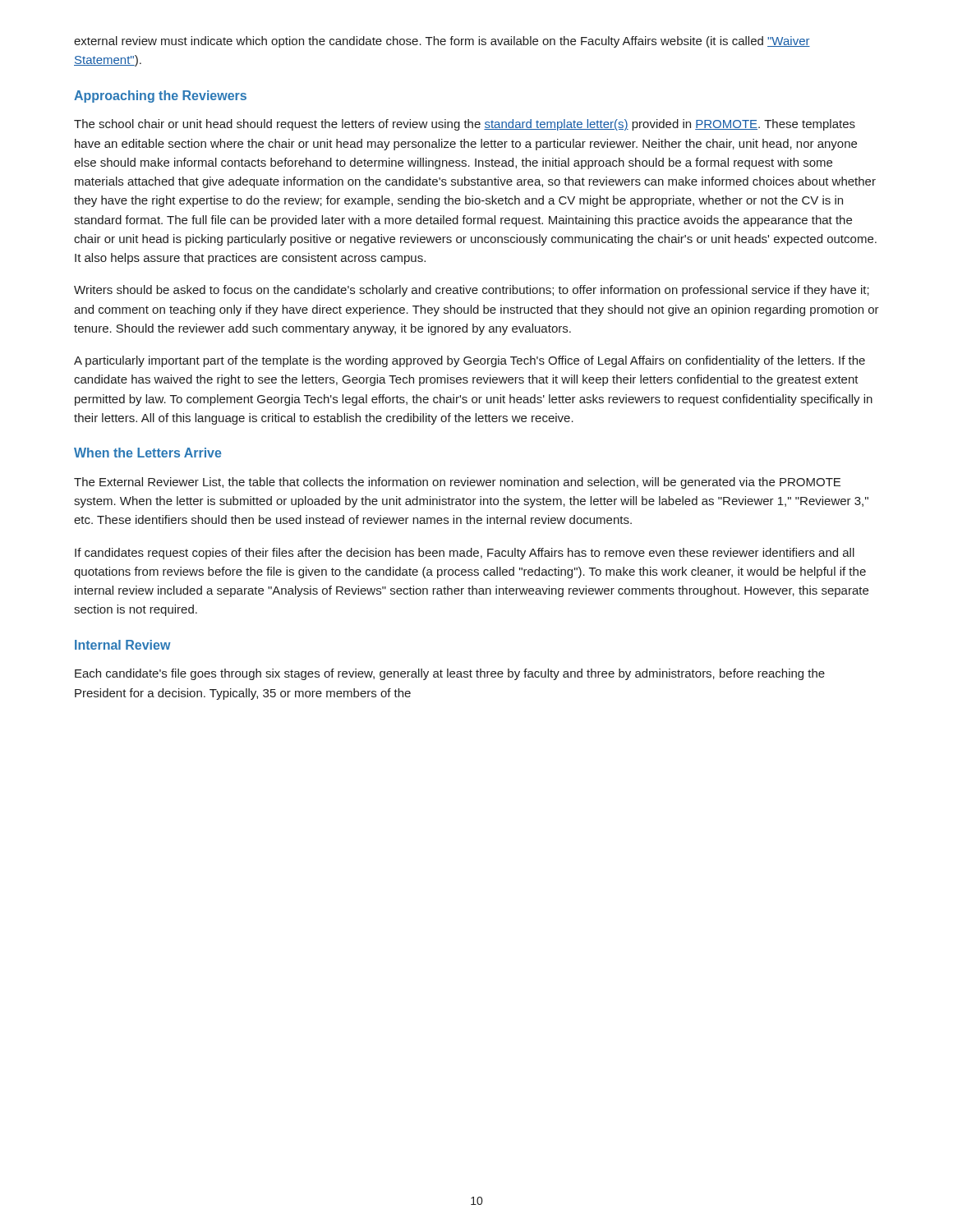Viewport: 953px width, 1232px height.
Task: Click the passage that begins "Writers should be asked to focus"
Action: (476, 309)
